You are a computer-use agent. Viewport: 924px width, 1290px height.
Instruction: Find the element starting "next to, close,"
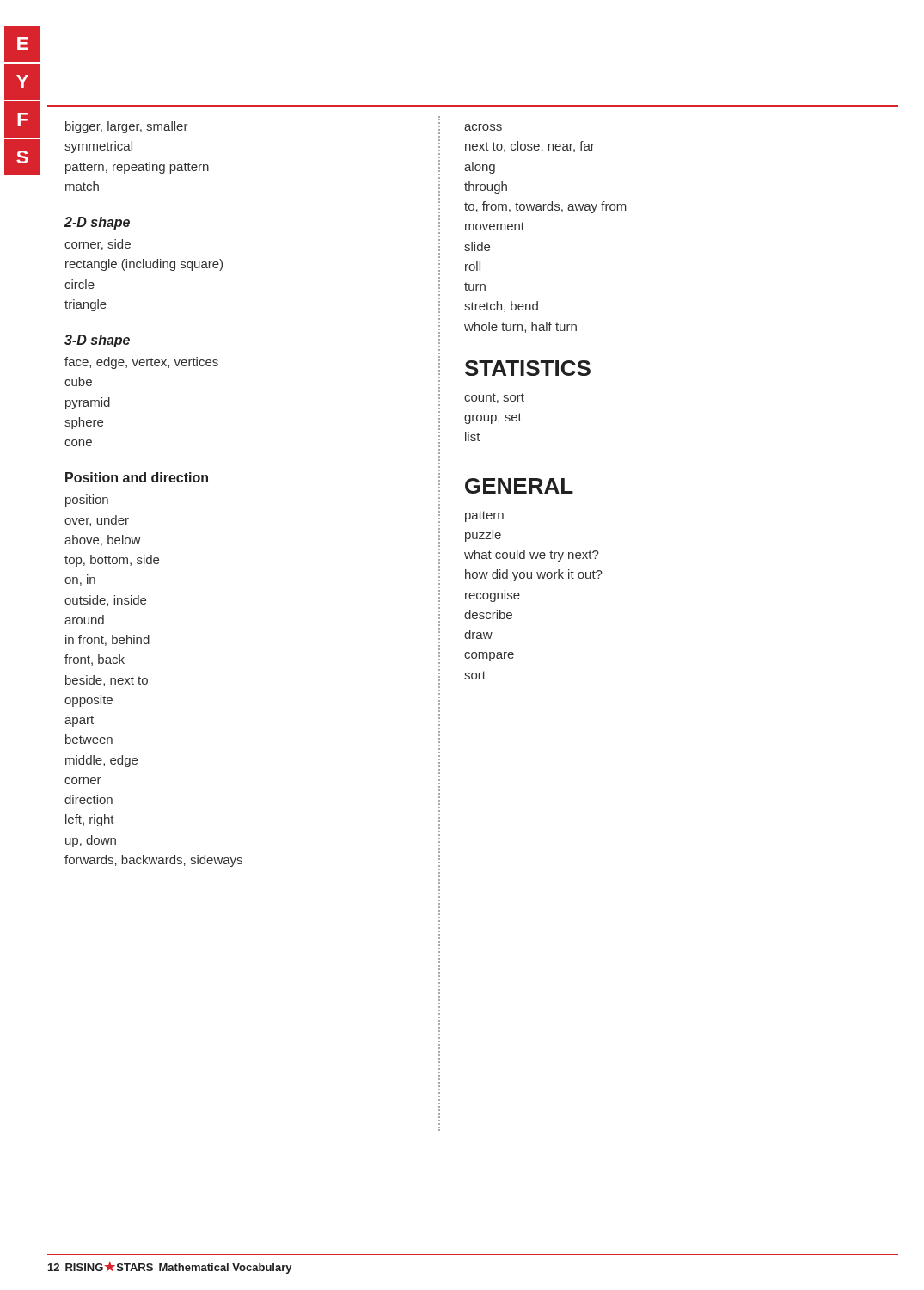529,146
